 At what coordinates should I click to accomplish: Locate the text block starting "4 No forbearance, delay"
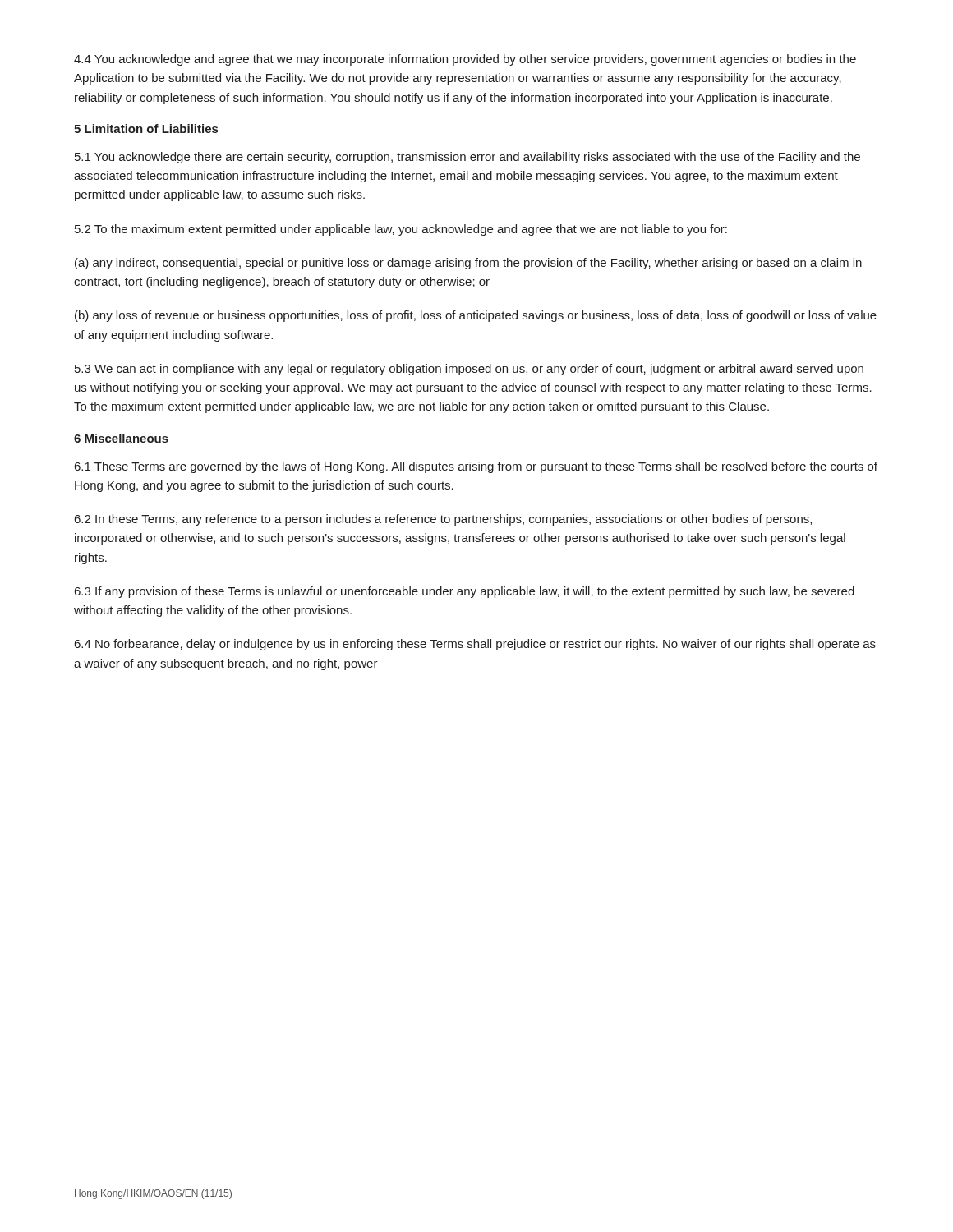pos(475,653)
